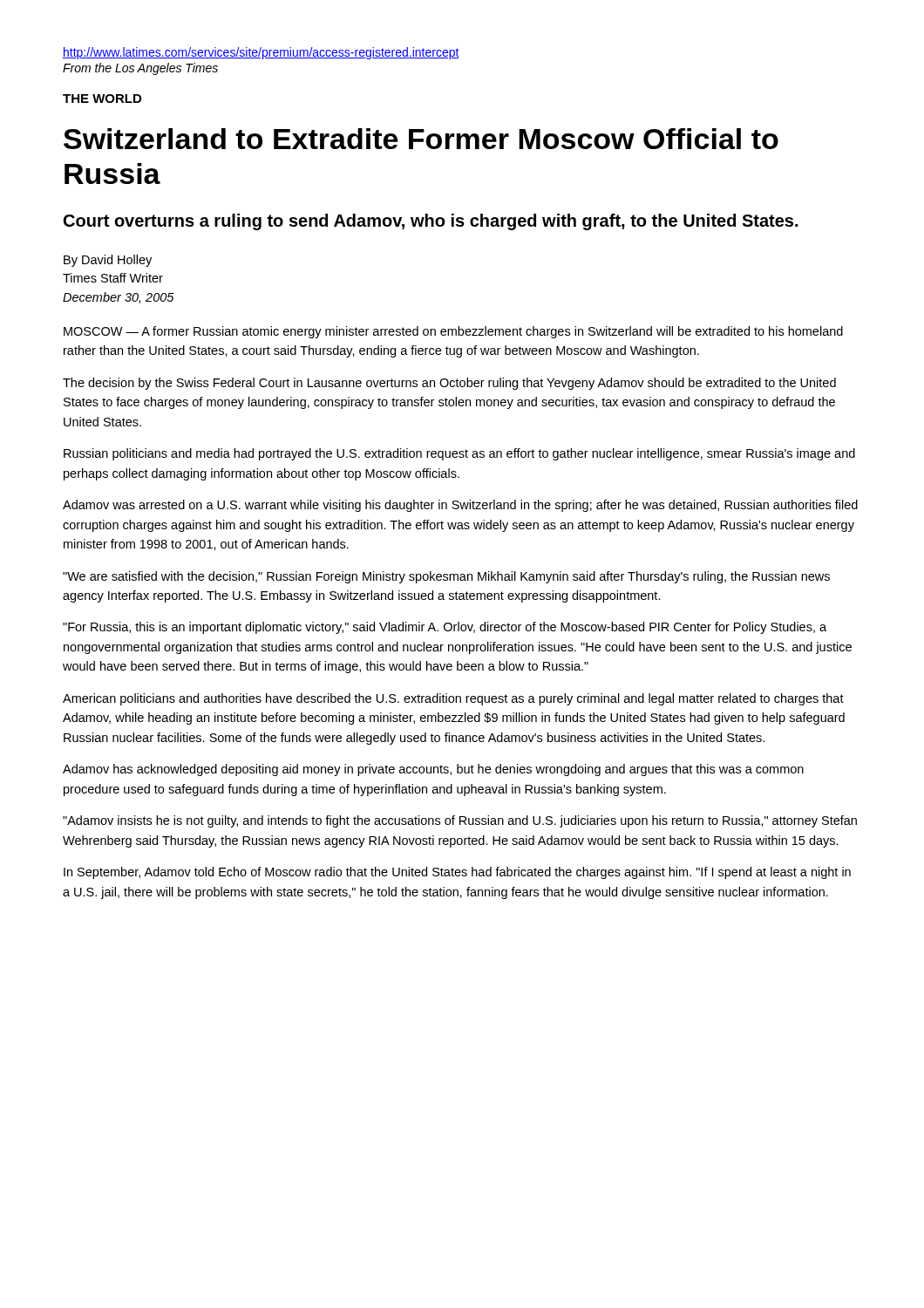Where does it say "By David HolleyTimes Staff Writer"?
This screenshot has width=924, height=1308.
pyautogui.click(x=113, y=269)
